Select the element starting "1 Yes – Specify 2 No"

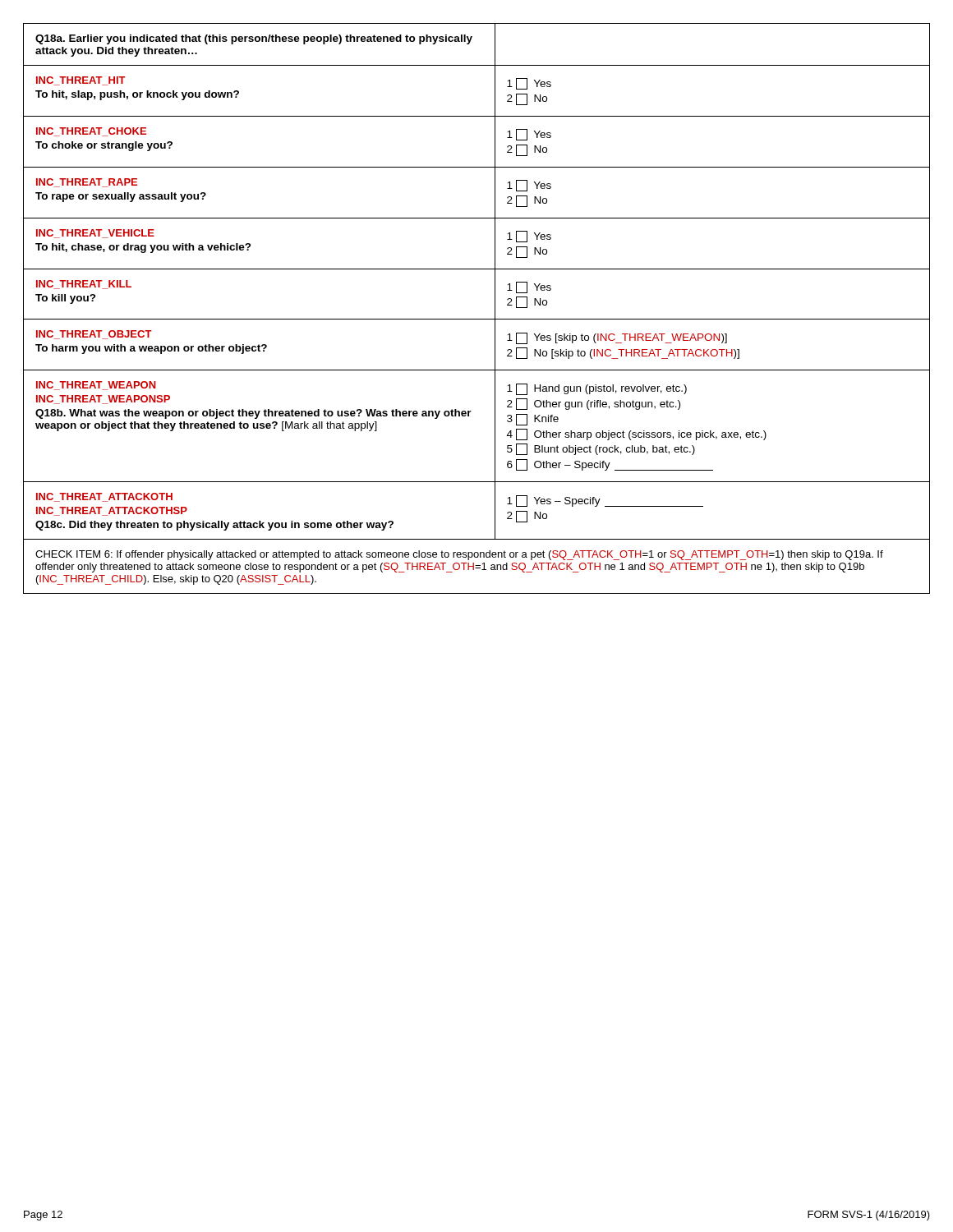click(712, 508)
